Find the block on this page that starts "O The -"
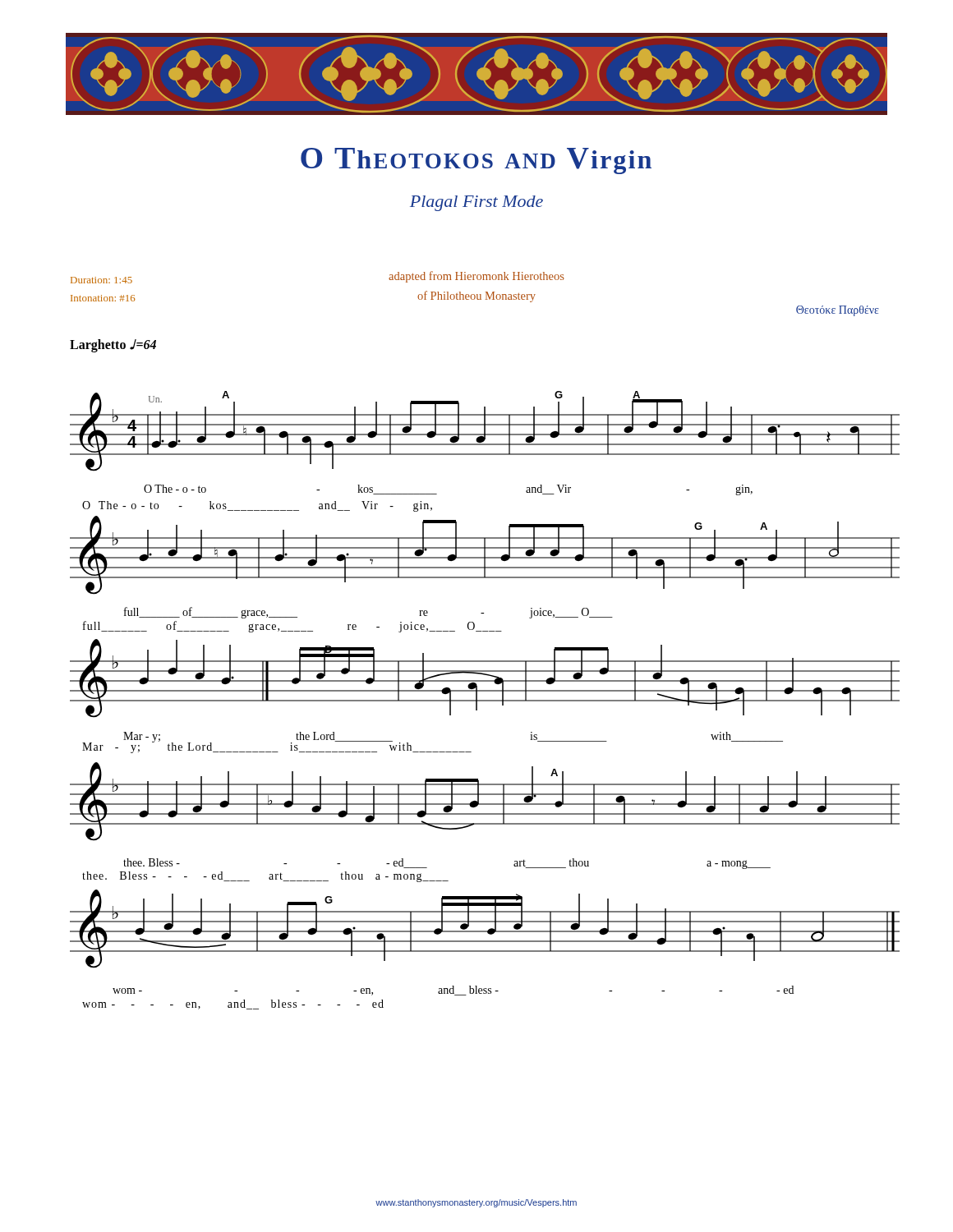The image size is (953, 1232). pos(258,505)
